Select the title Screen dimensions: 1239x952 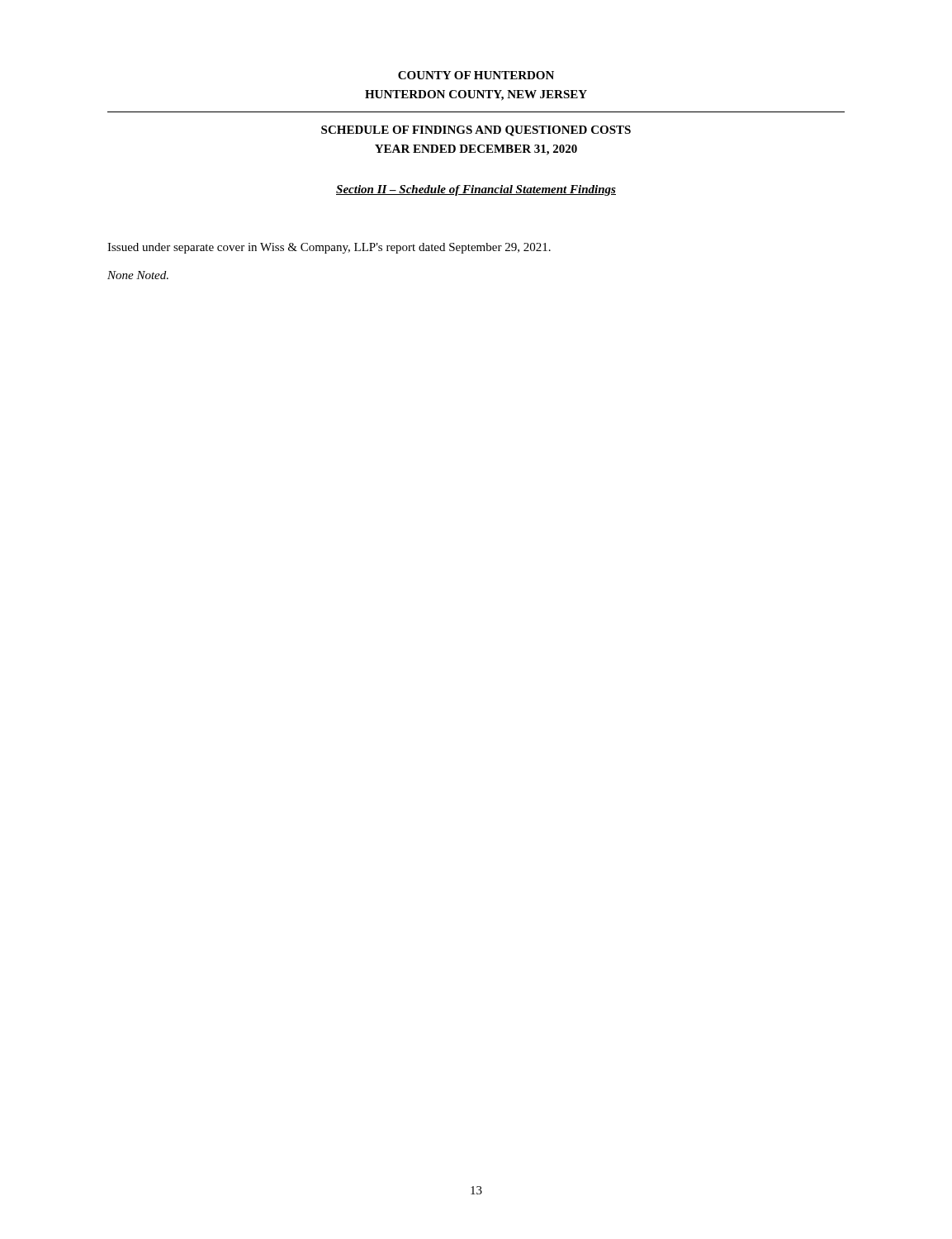(476, 85)
